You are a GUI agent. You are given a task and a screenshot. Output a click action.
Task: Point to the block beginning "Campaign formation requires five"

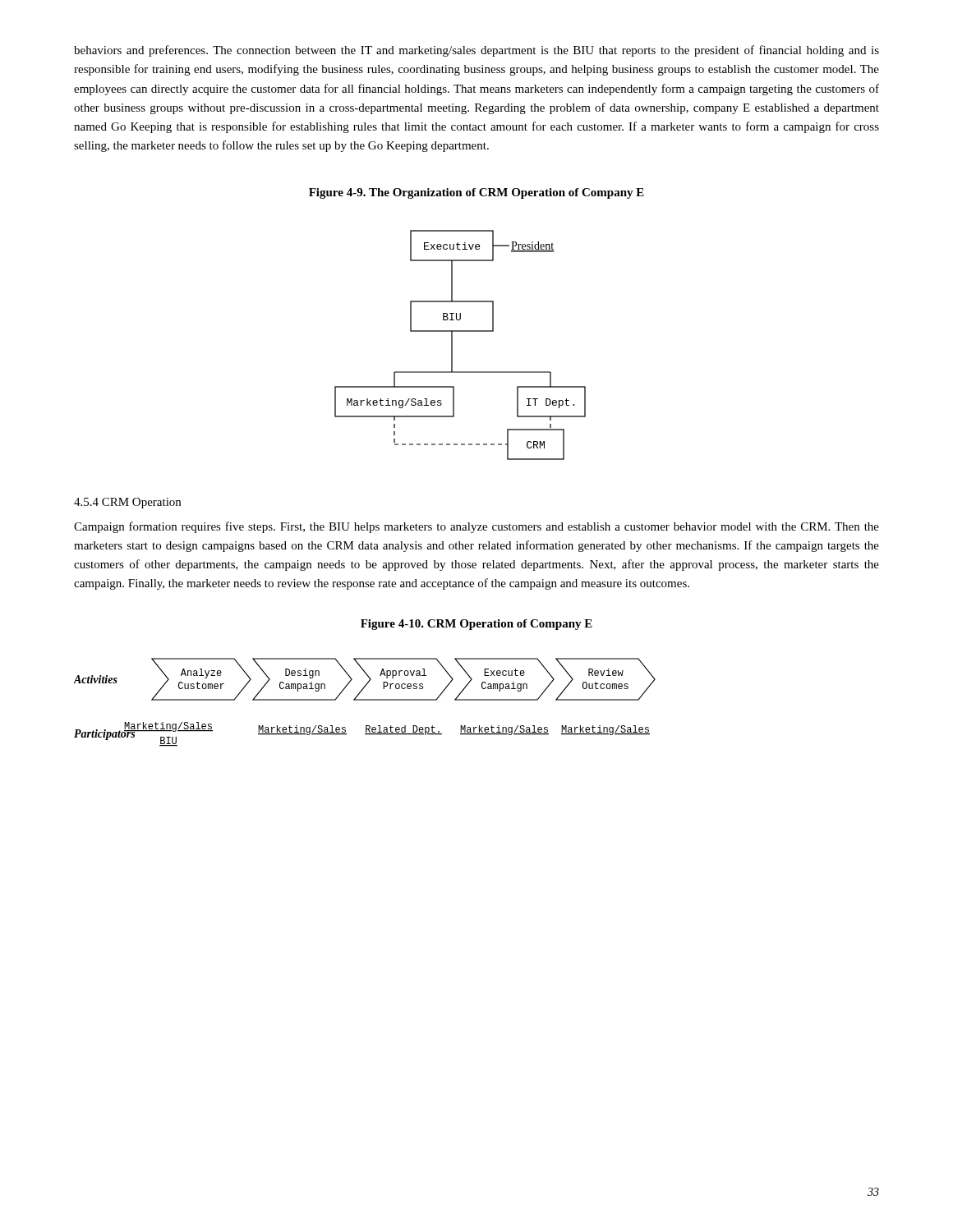(x=476, y=555)
